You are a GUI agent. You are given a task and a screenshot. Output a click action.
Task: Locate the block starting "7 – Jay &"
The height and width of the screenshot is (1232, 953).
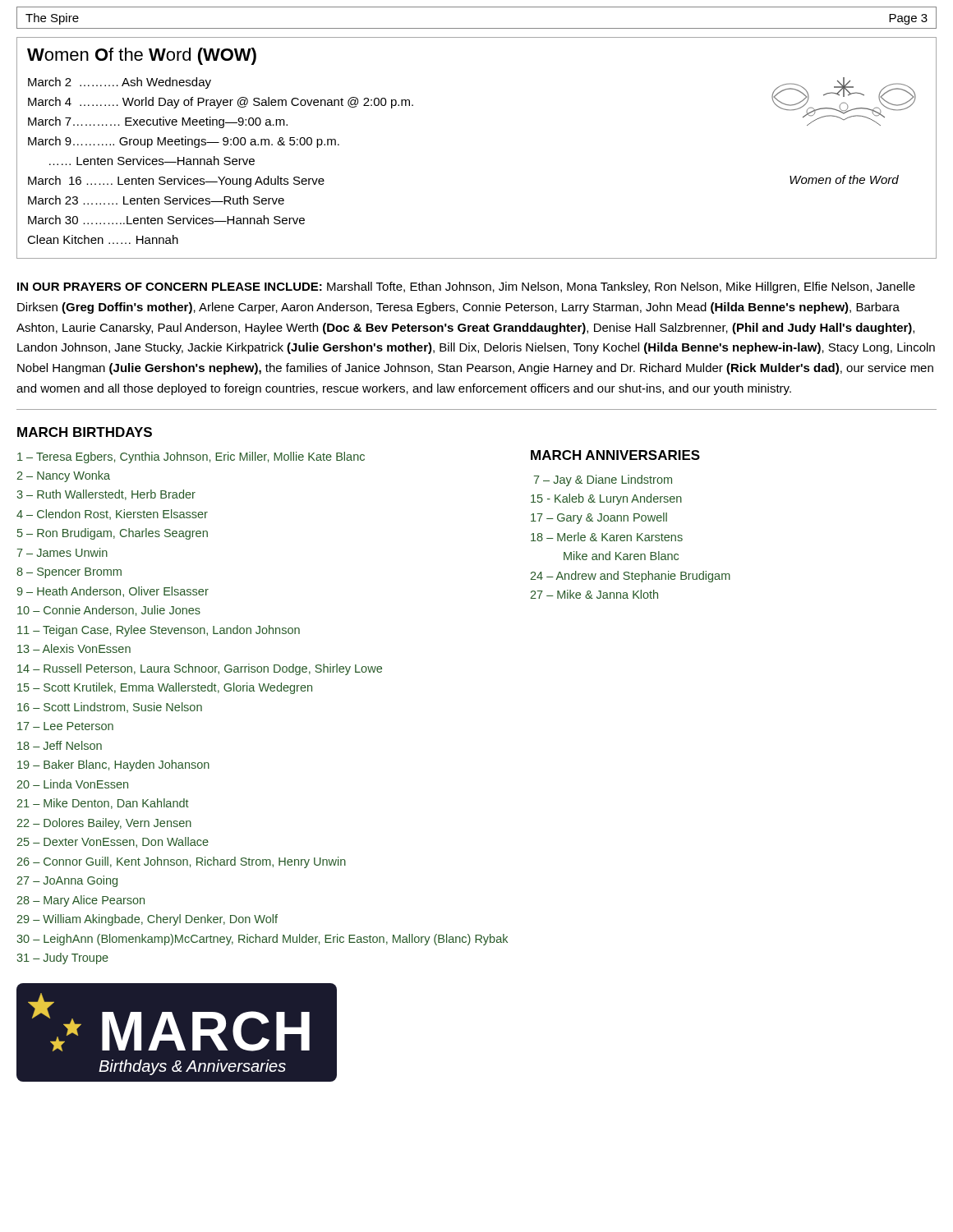[601, 479]
